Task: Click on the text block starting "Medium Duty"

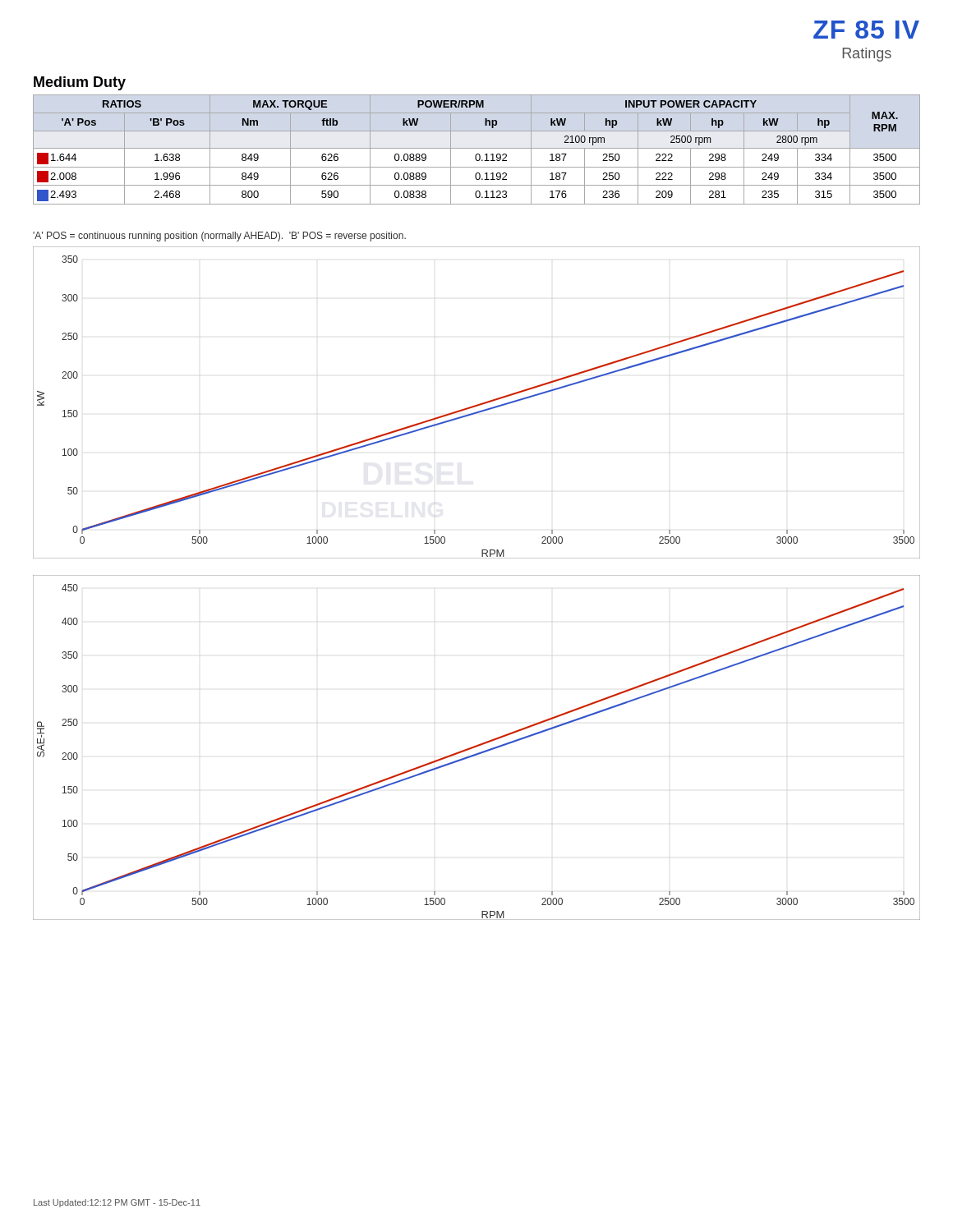Action: (79, 82)
